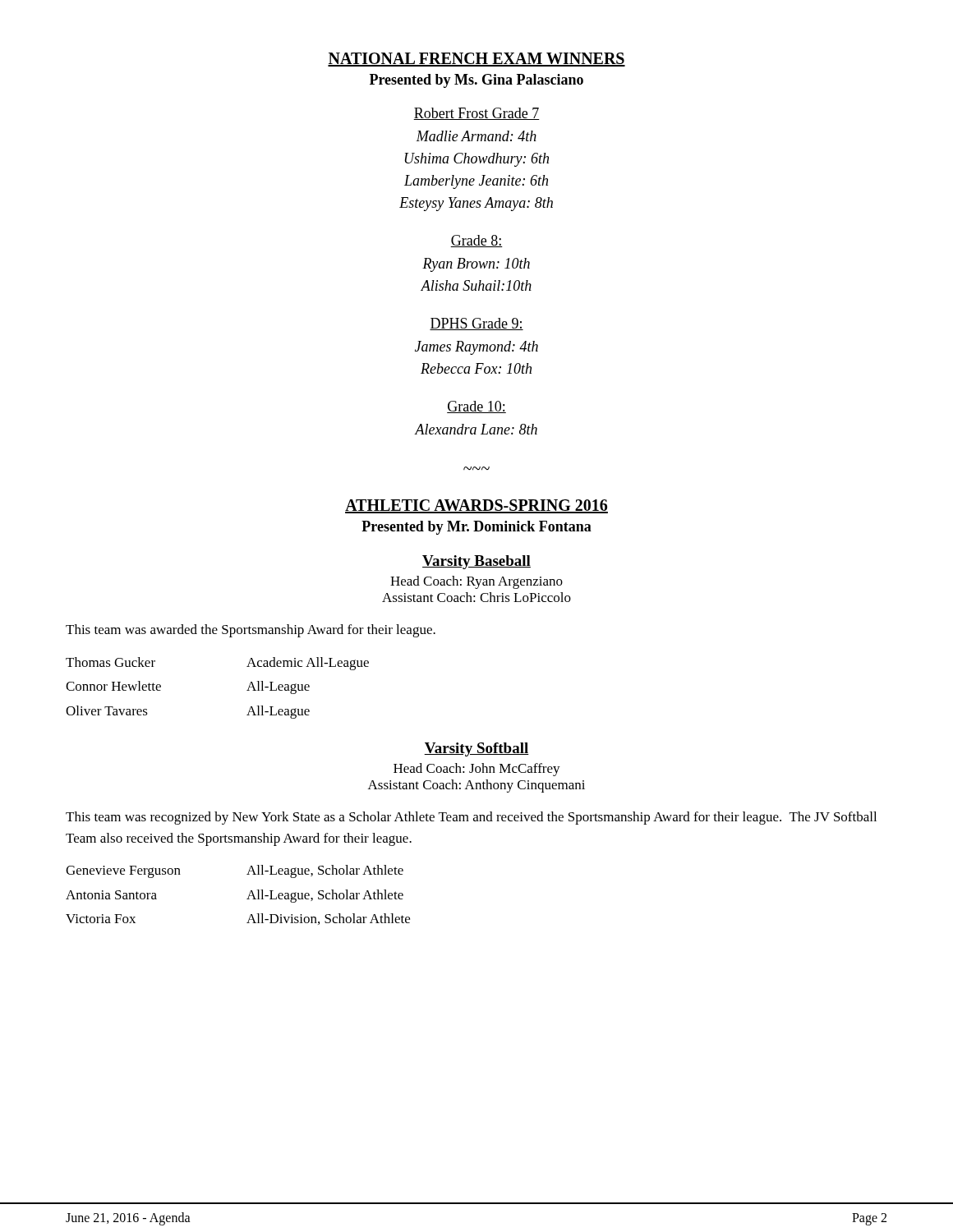
Task: Select the list item that reads "Ryan Brown: 10th"
Action: [x=476, y=264]
